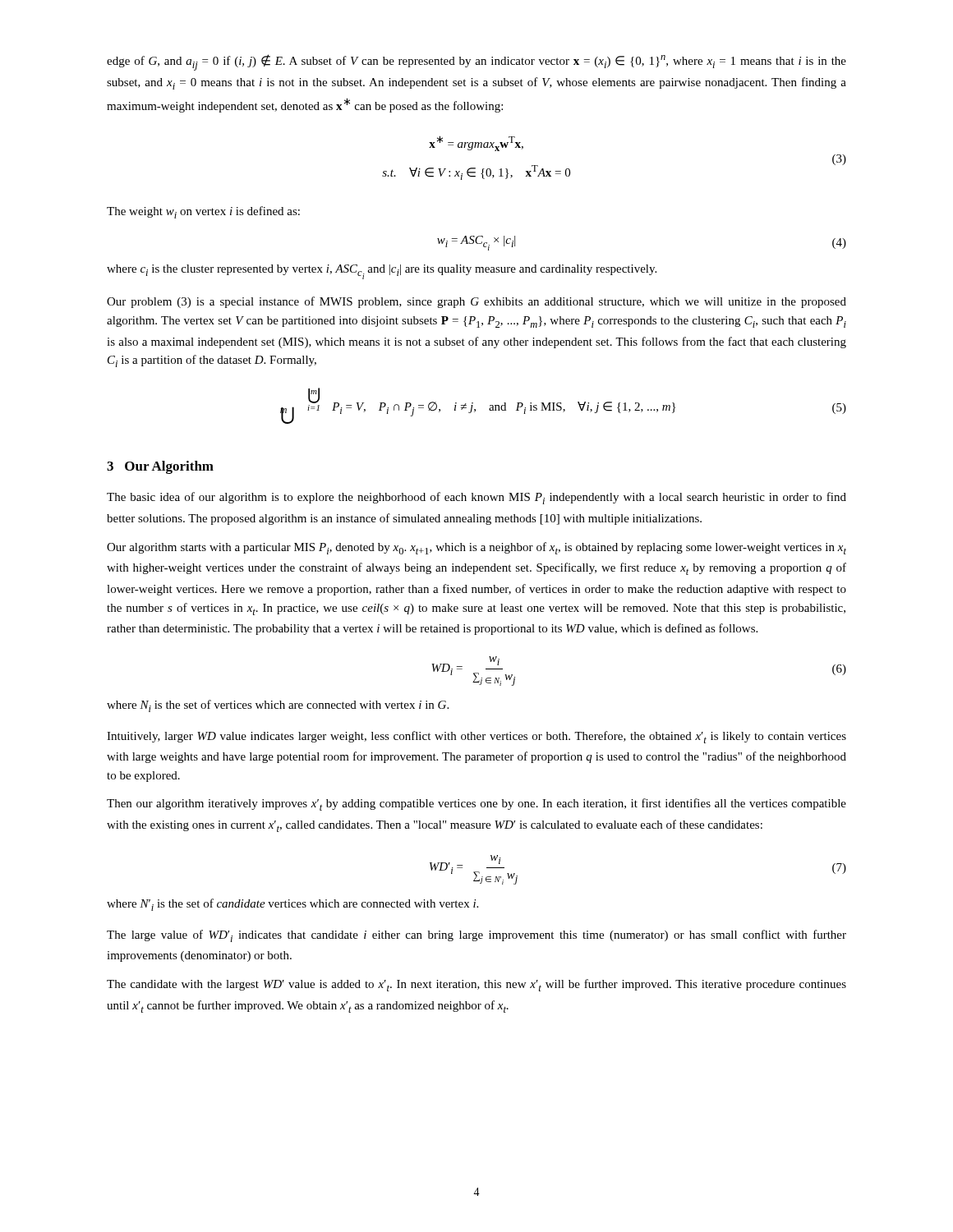Find the region starting "Then our algorithm"
The image size is (953, 1232).
476,816
